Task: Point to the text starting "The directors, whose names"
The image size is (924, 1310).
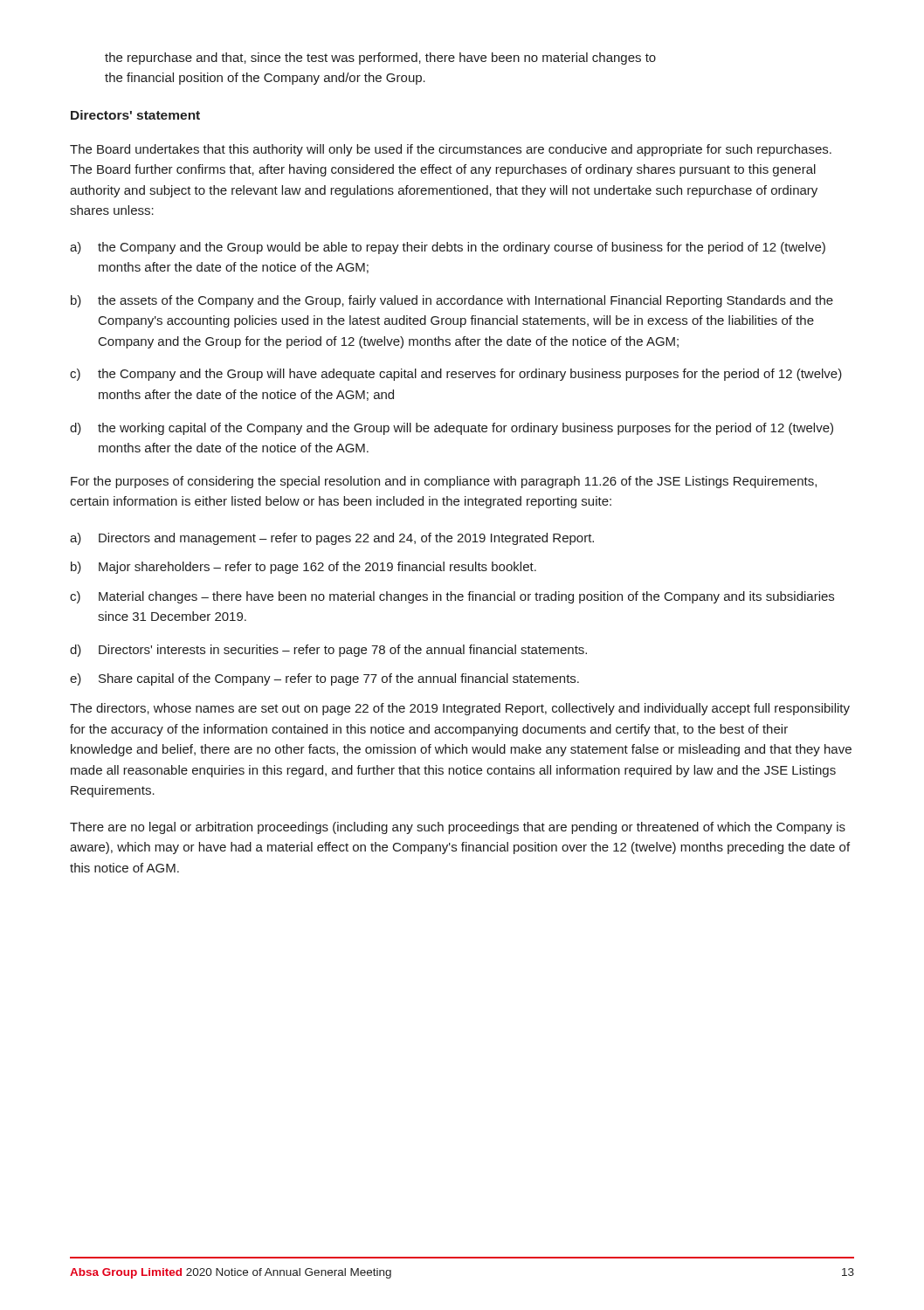Action: (461, 749)
